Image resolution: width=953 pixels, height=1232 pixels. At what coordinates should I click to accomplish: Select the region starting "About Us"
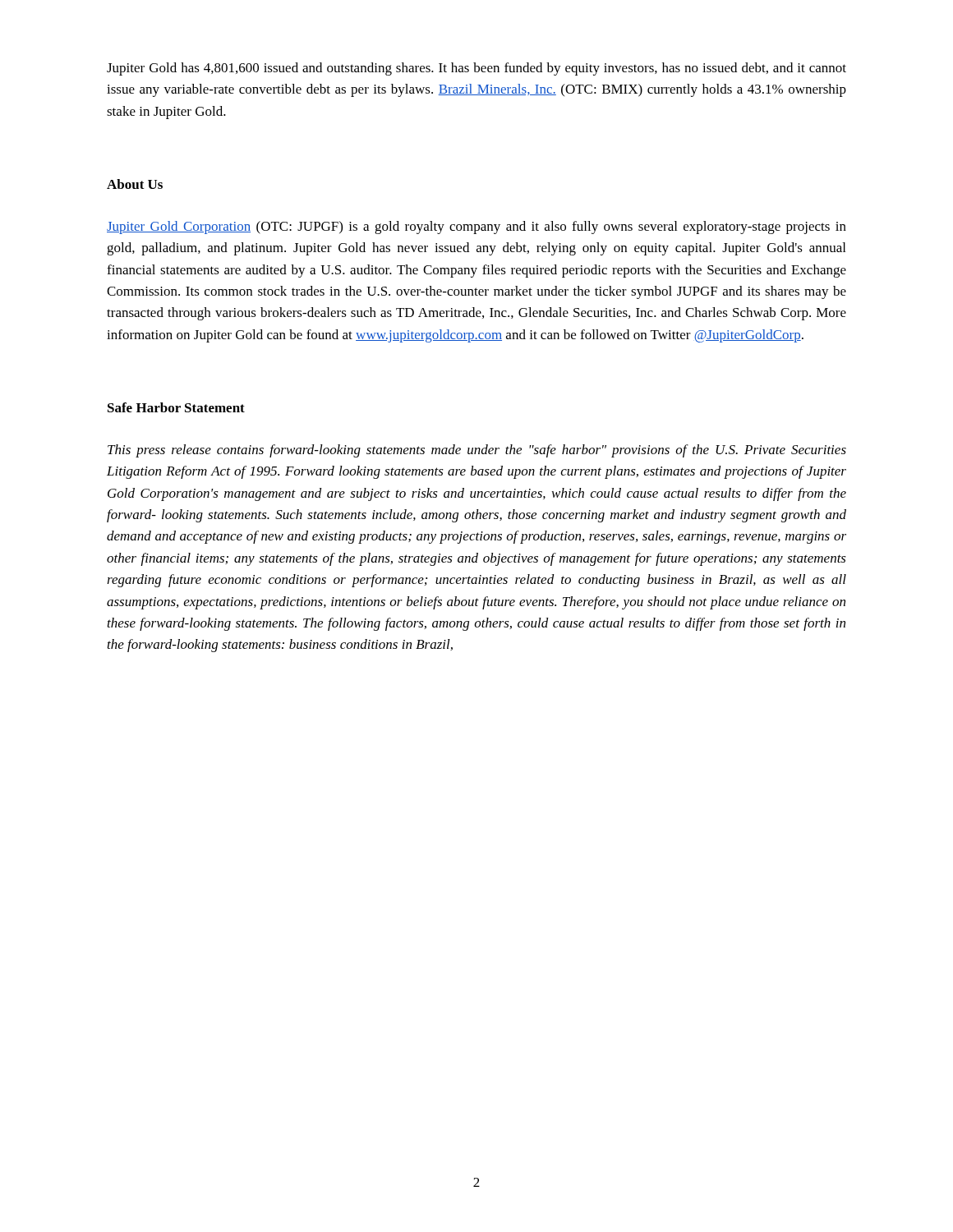pos(135,184)
